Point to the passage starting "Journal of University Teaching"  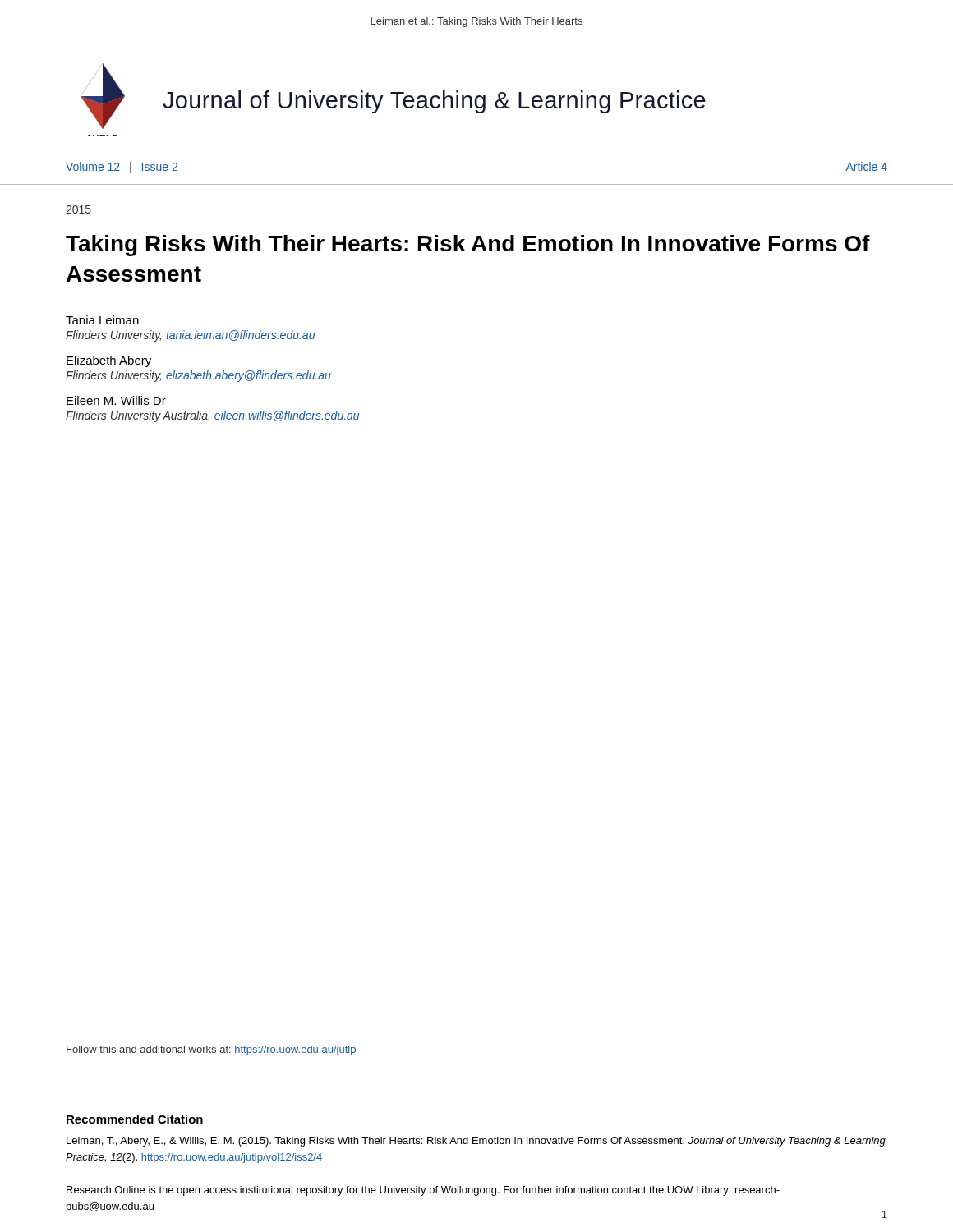[435, 100]
